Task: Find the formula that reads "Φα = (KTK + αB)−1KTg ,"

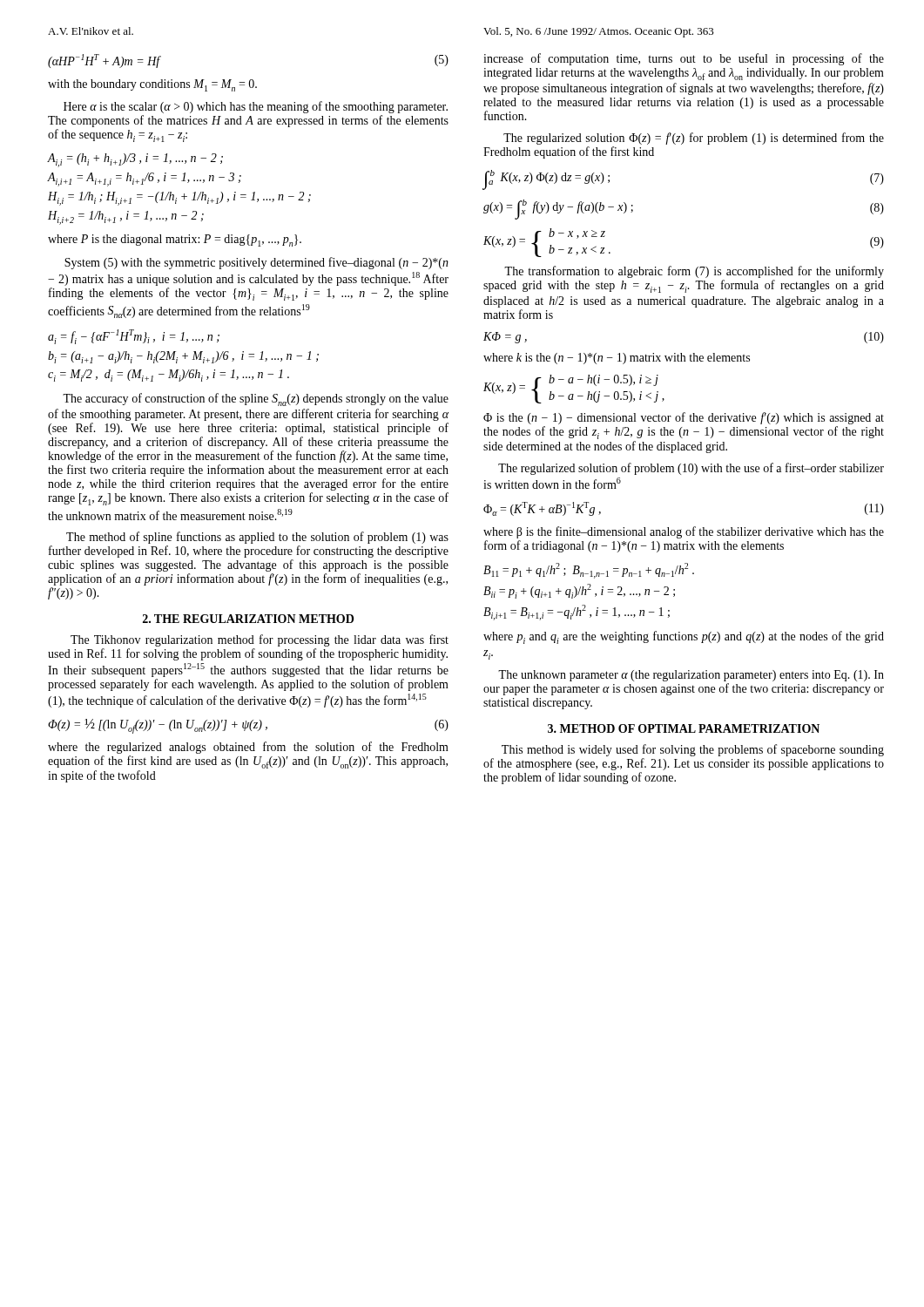Action: coord(542,508)
